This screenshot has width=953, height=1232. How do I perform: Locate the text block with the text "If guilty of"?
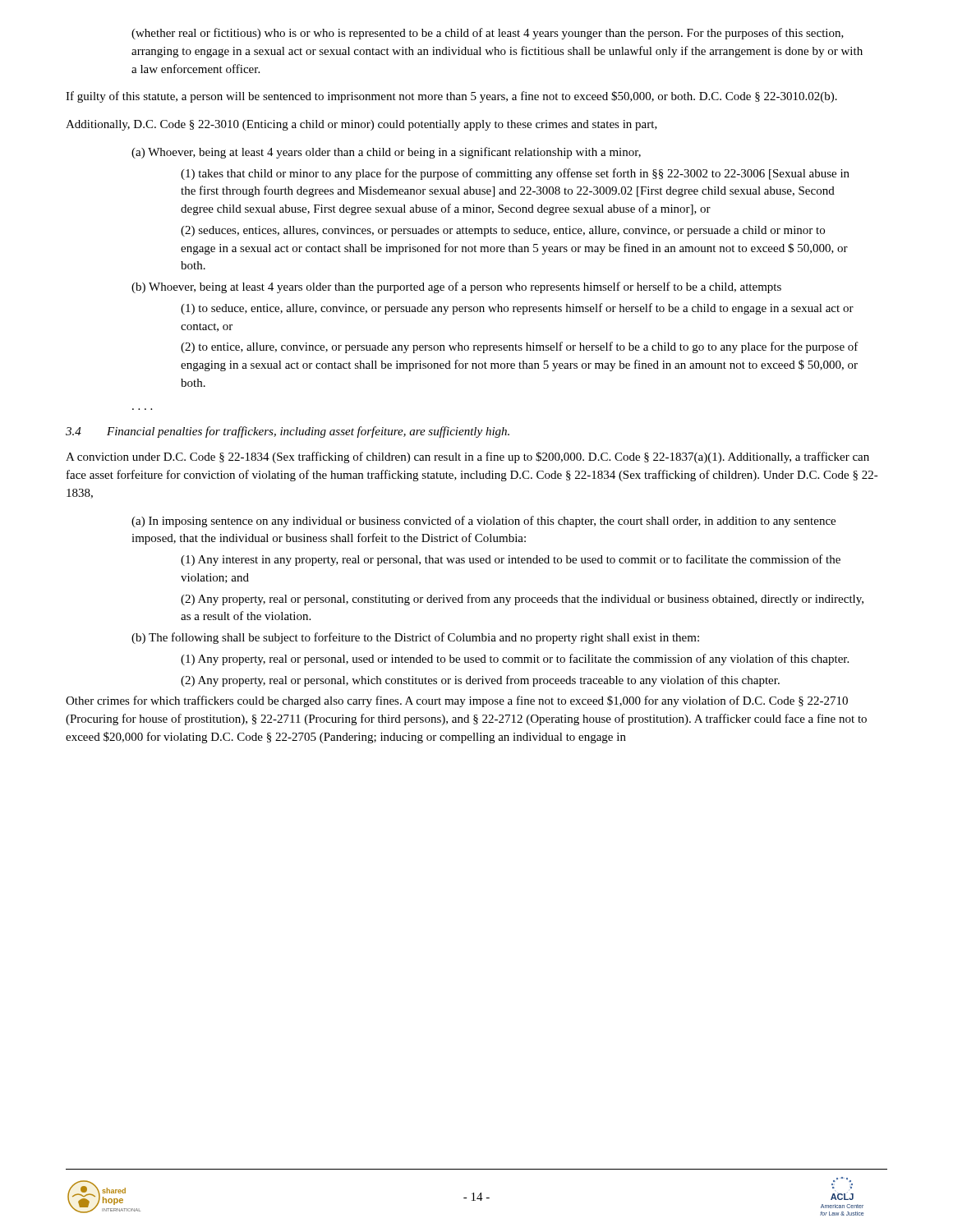click(476, 97)
